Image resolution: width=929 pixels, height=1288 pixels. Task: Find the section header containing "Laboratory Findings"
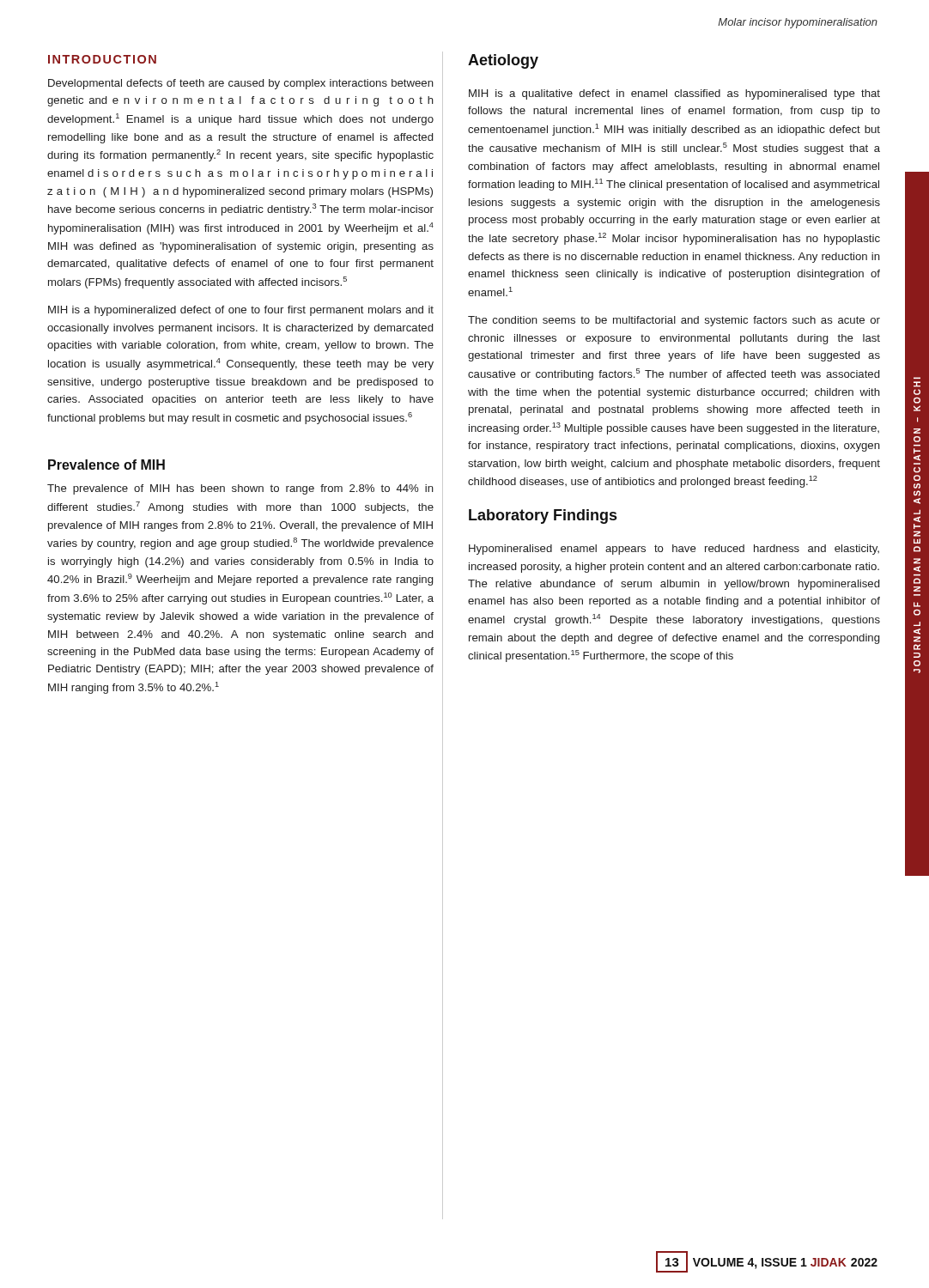point(543,516)
